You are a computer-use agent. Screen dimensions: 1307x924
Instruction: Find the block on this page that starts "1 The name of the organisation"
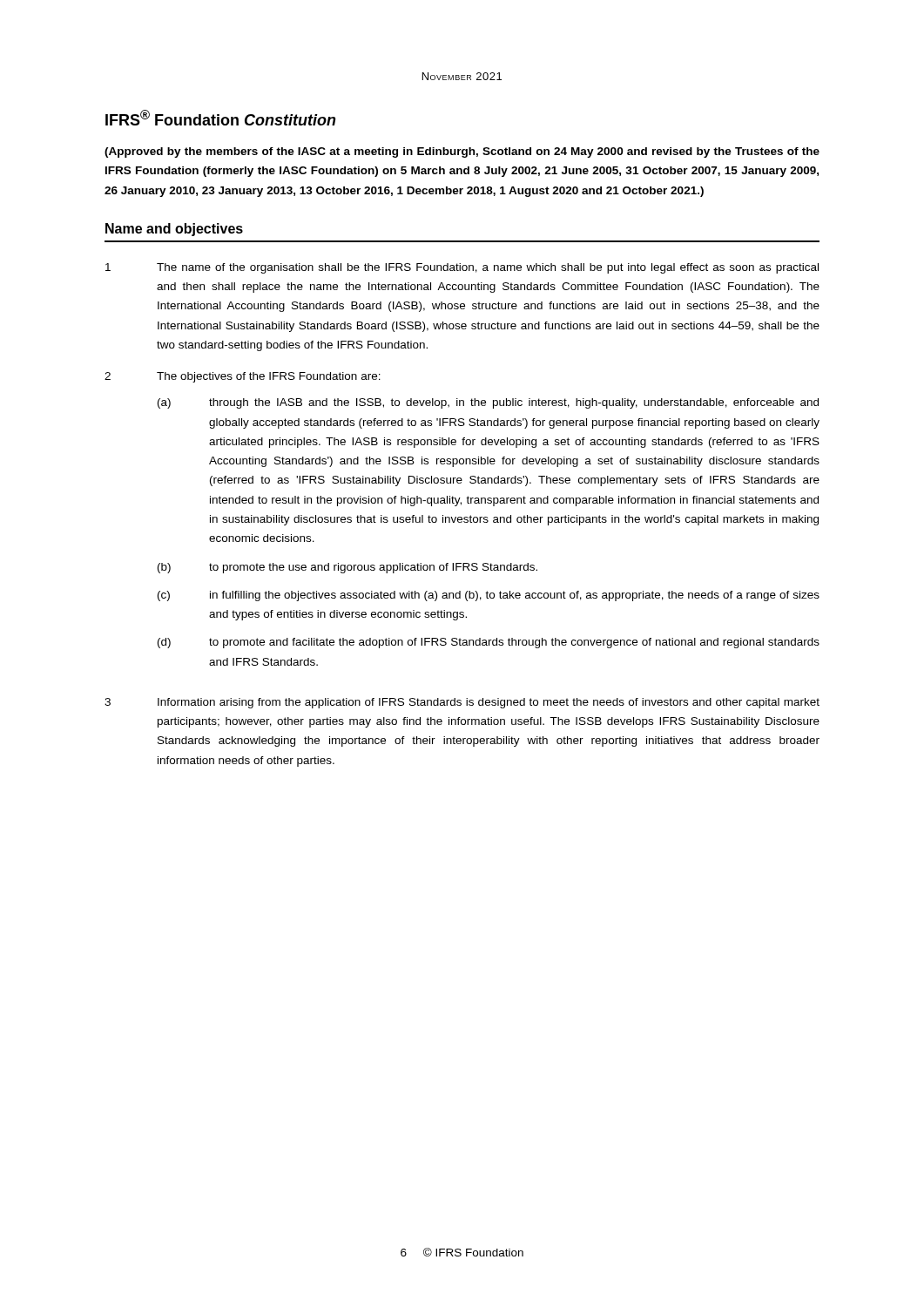[x=462, y=306]
